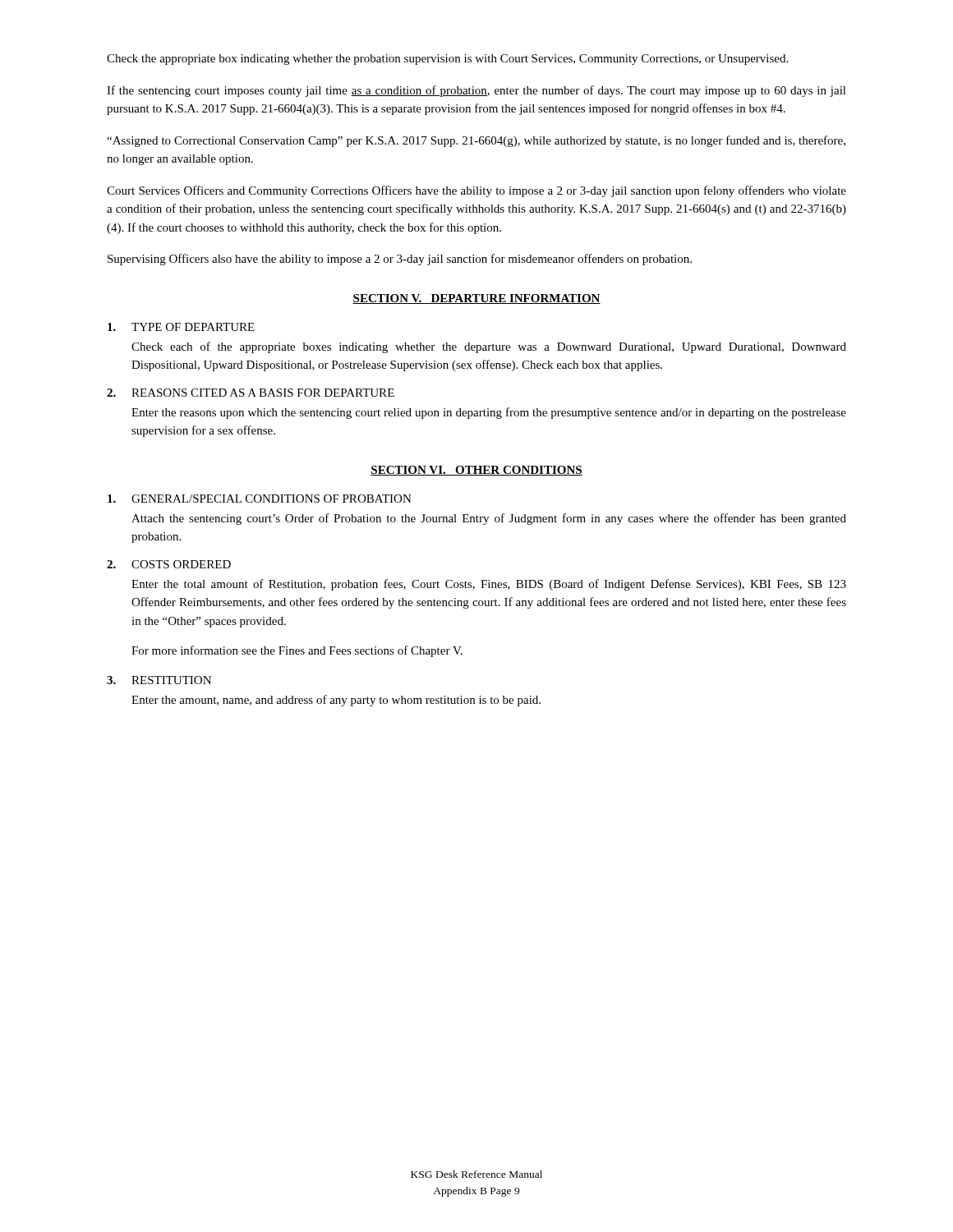Locate the text block starting "3. RESTITUTION Enter"

[476, 691]
